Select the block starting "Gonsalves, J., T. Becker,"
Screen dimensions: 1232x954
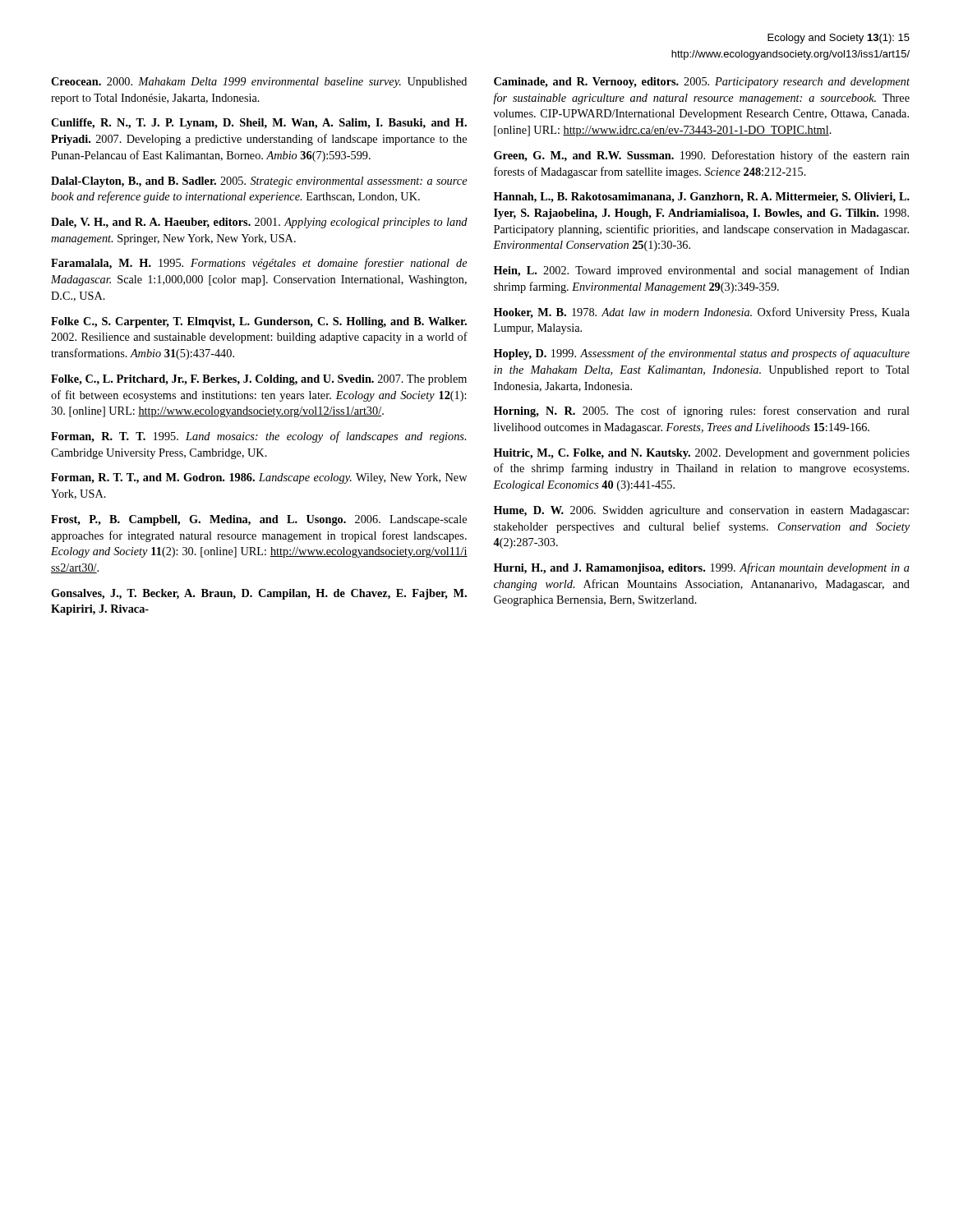[x=259, y=601]
